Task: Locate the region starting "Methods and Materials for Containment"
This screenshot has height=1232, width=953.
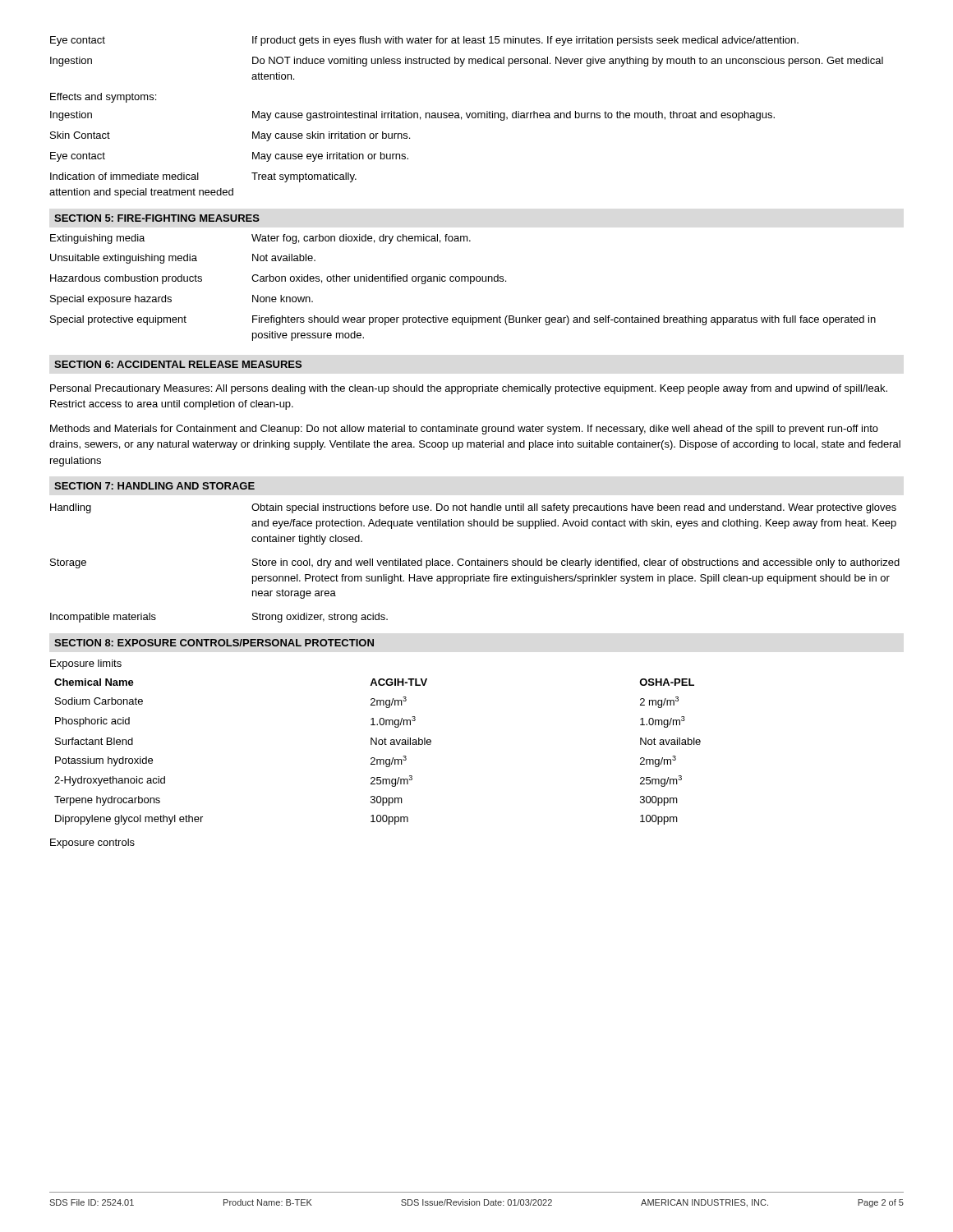Action: tap(475, 444)
